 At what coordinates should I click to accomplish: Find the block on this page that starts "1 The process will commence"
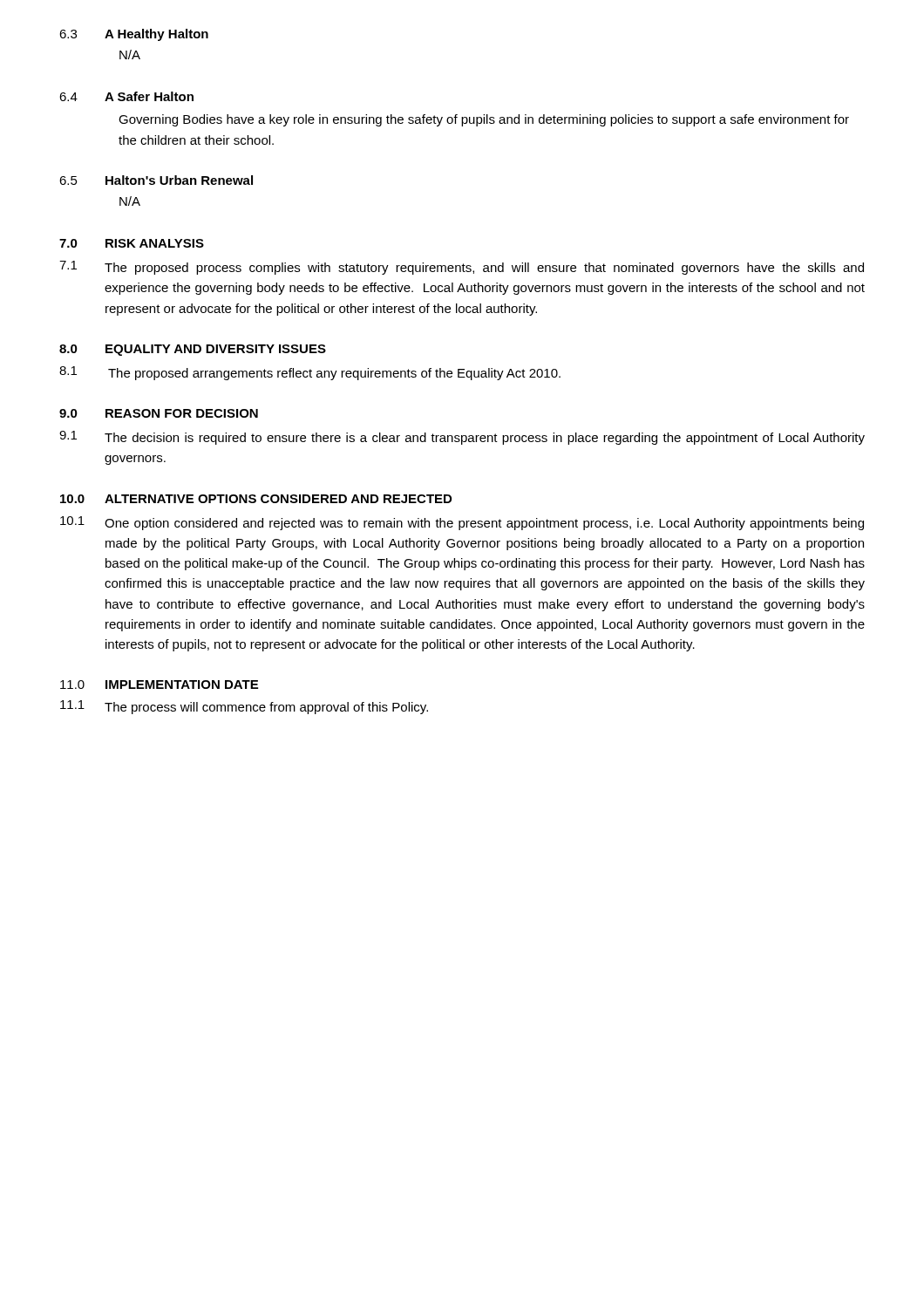(244, 707)
